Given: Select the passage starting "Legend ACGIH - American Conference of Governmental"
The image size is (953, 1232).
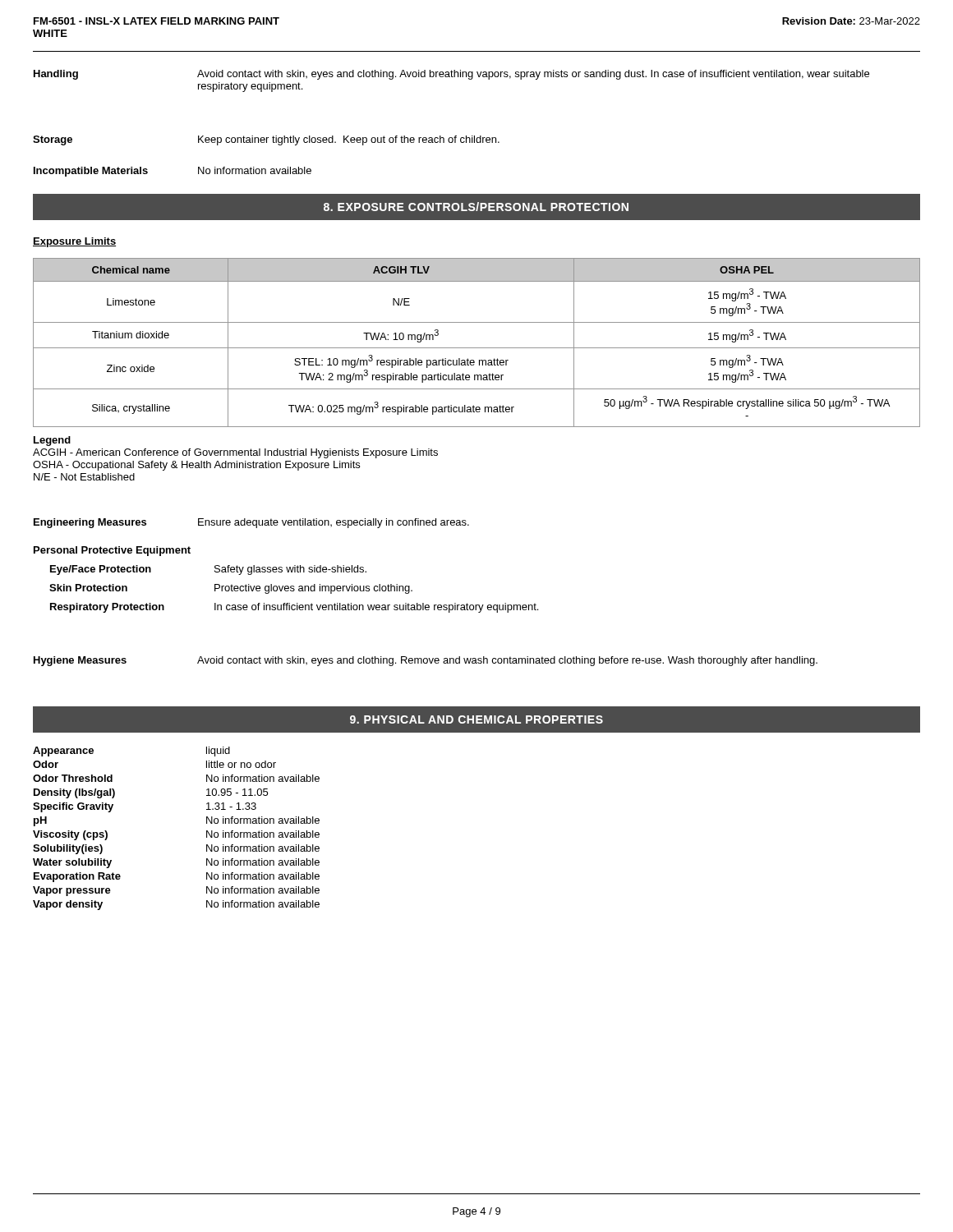Looking at the screenshot, I should pyautogui.click(x=236, y=458).
